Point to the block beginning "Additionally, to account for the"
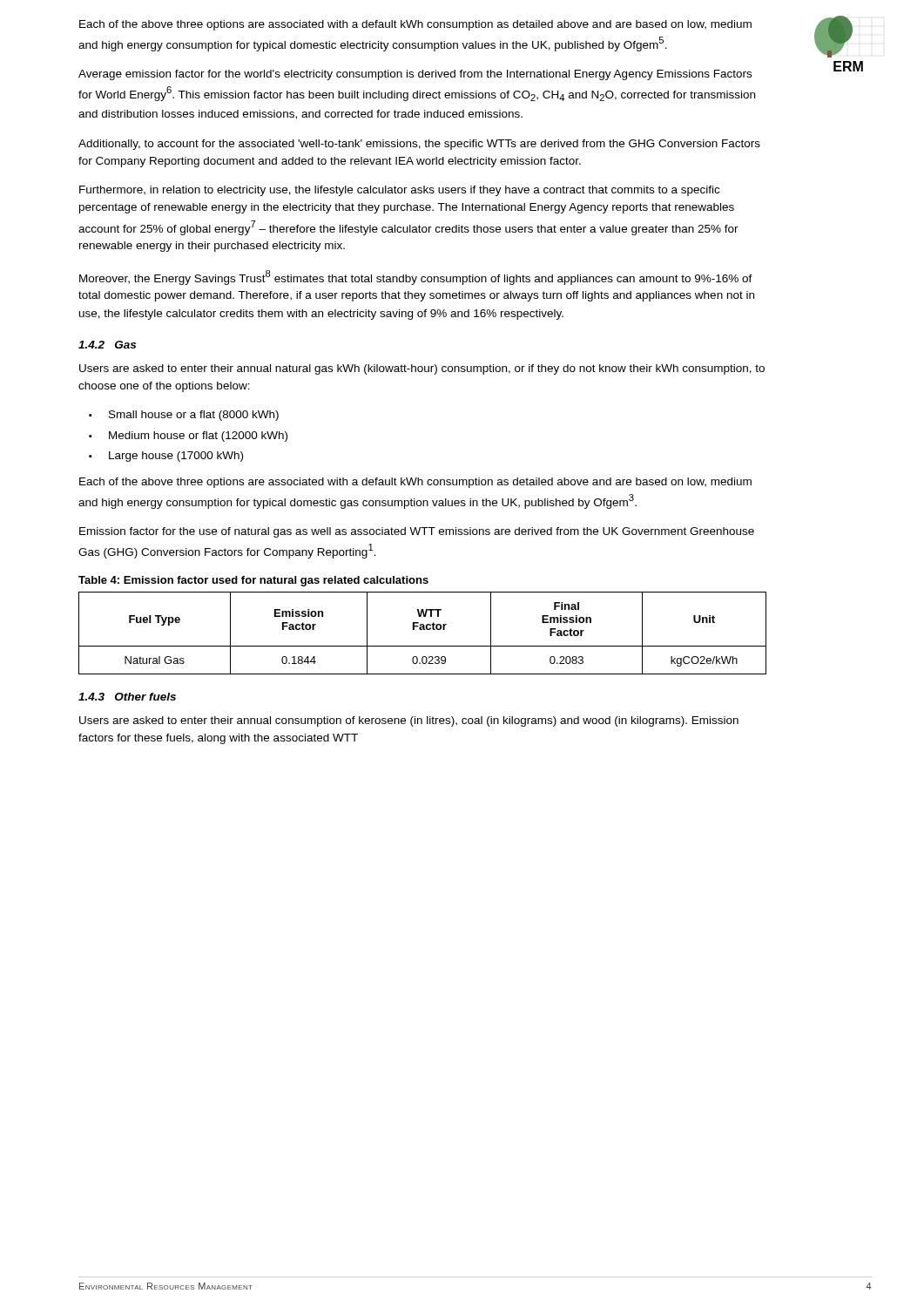This screenshot has height=1307, width=924. (x=422, y=152)
